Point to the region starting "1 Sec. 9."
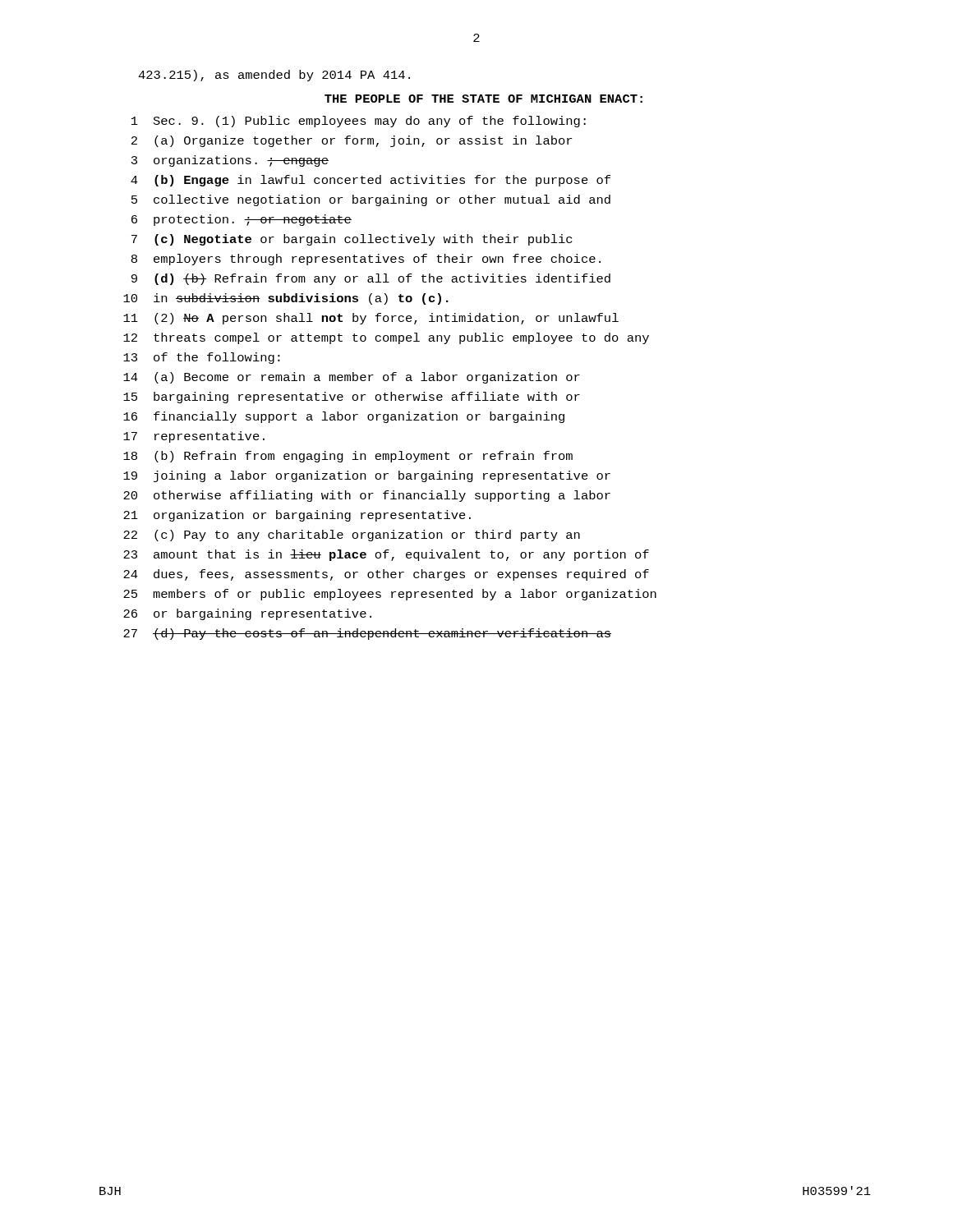The height and width of the screenshot is (1232, 953). click(x=485, y=122)
